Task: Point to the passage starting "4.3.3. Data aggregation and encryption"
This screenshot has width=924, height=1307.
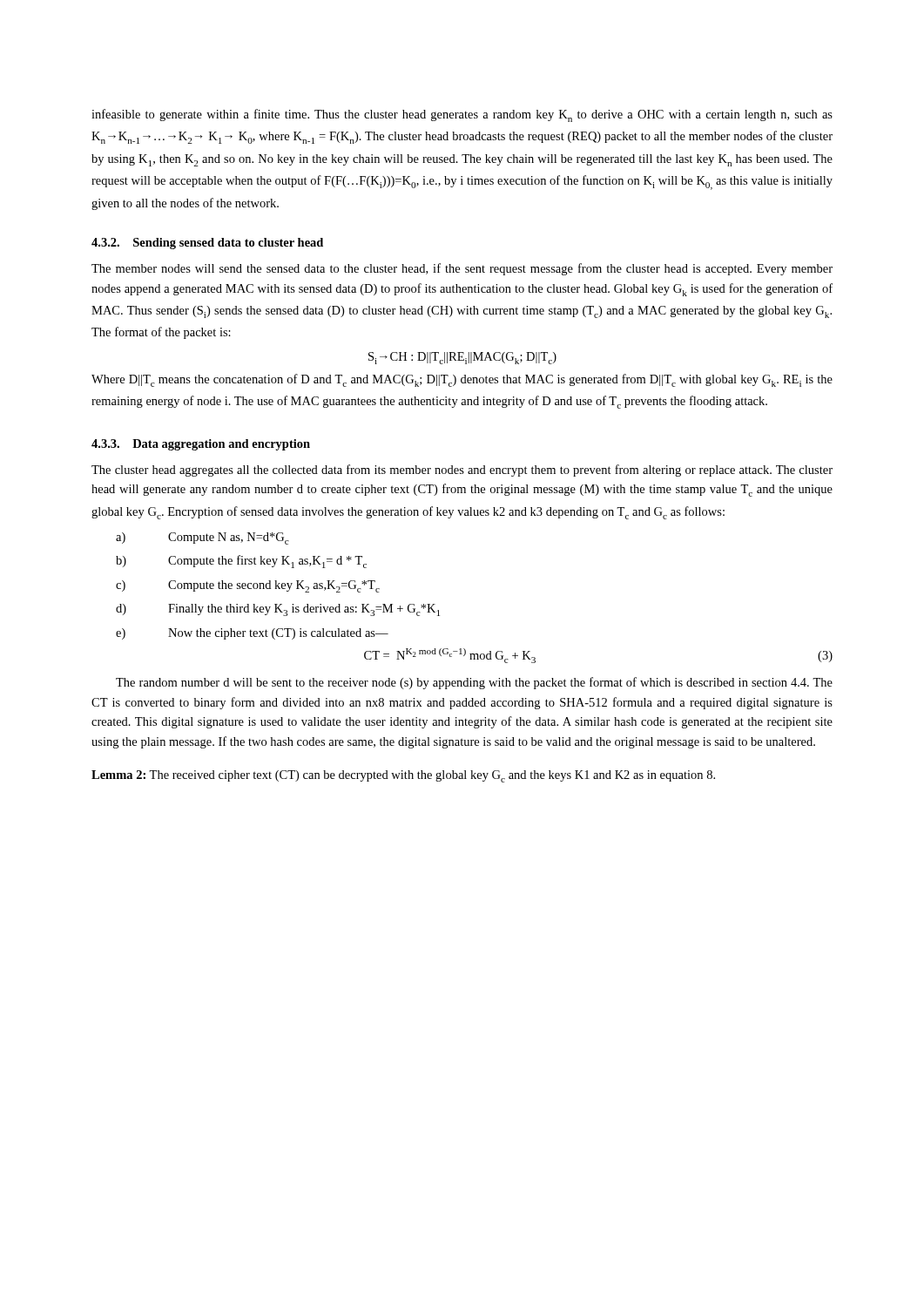Action: coord(201,443)
